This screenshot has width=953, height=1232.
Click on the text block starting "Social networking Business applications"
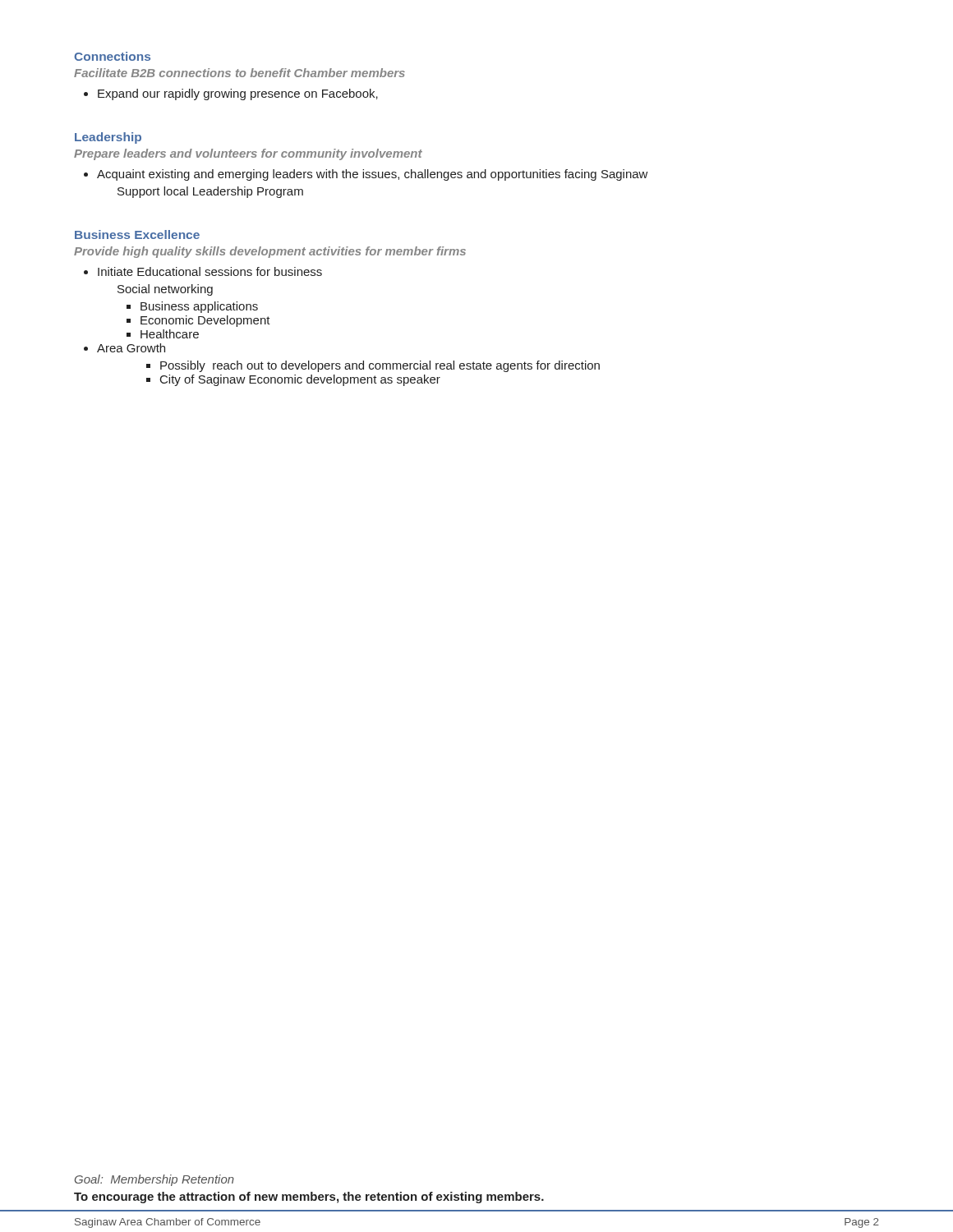[165, 290]
